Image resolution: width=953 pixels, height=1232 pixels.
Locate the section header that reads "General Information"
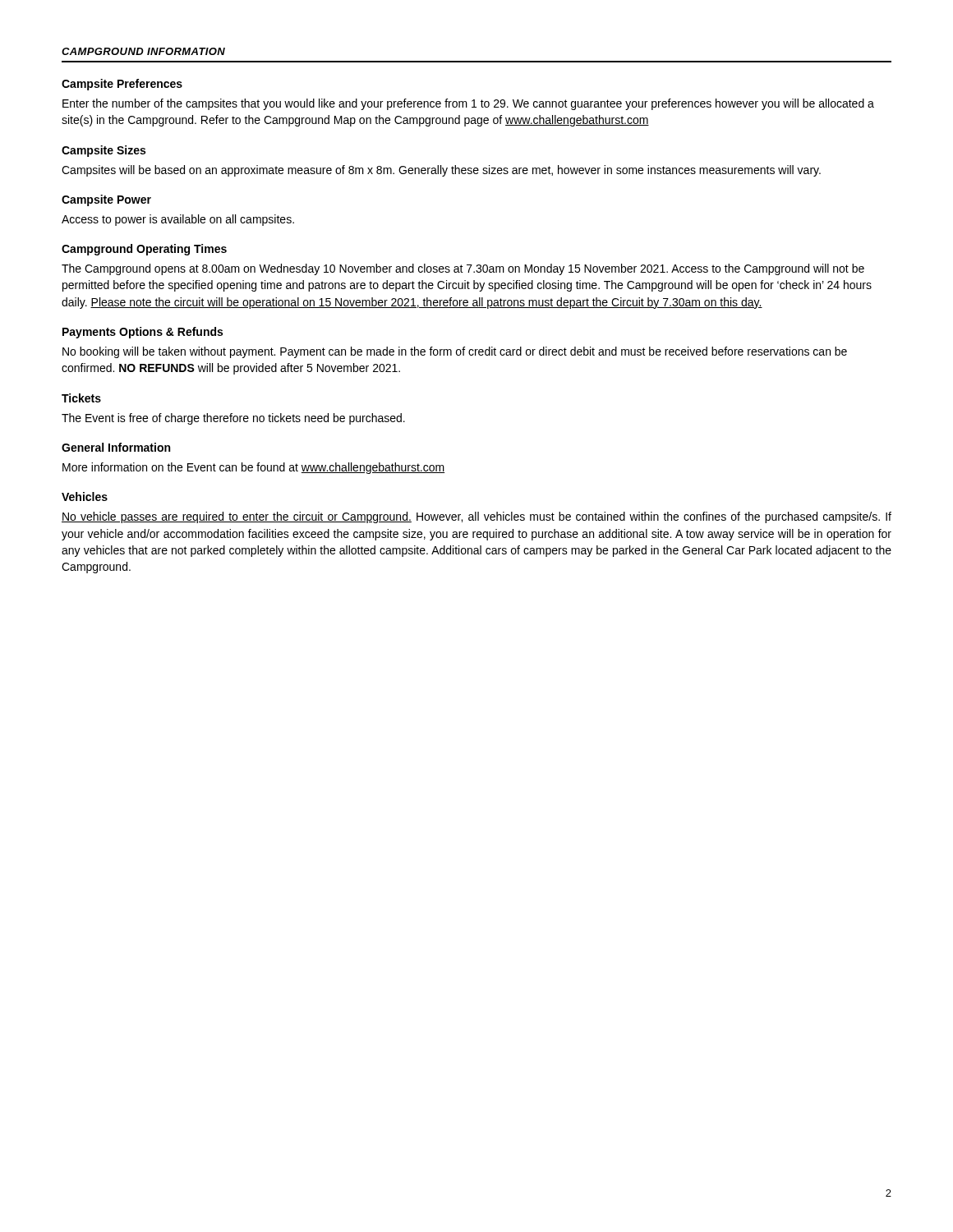tap(116, 448)
